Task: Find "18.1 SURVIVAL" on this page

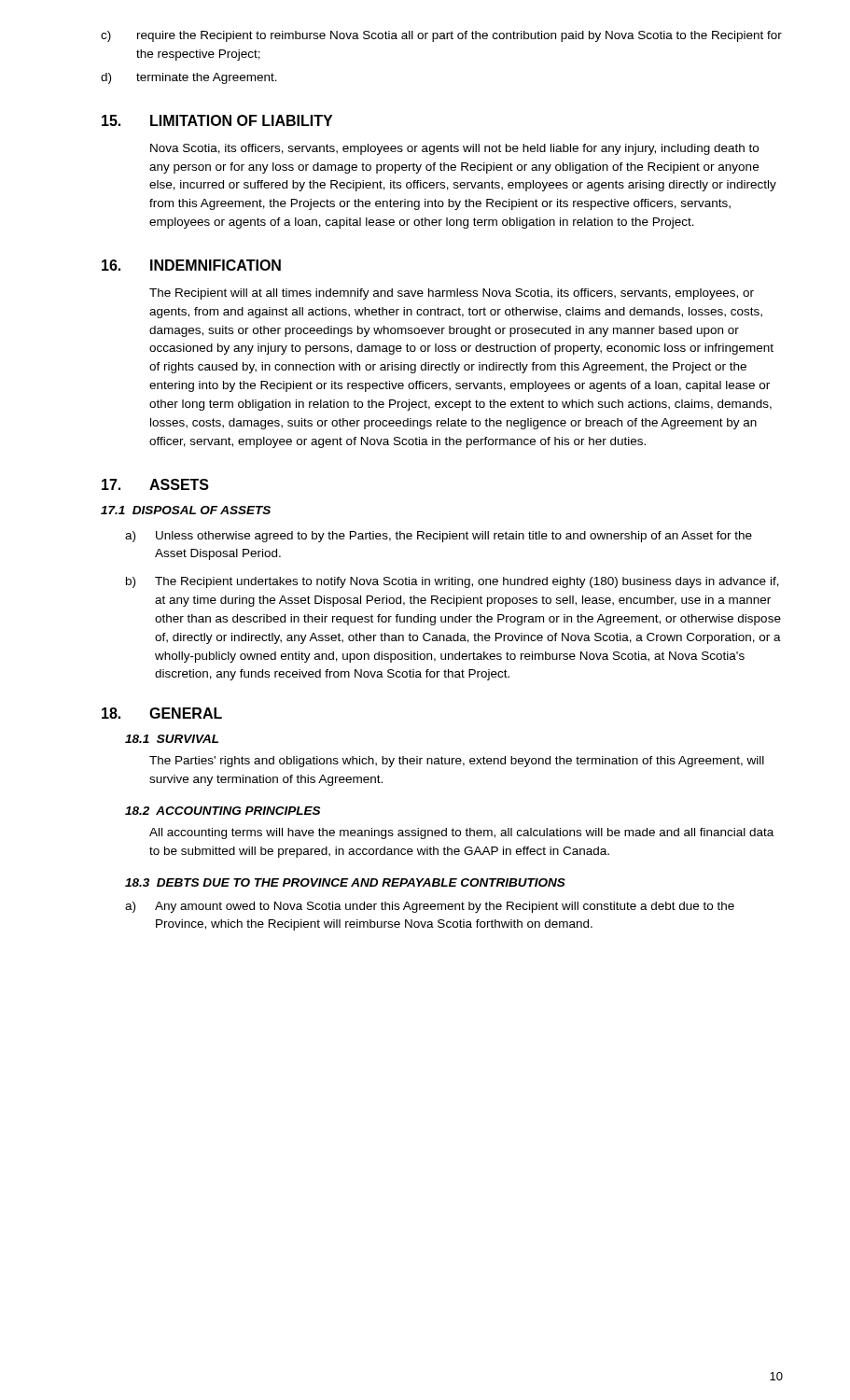Action: pyautogui.click(x=172, y=739)
